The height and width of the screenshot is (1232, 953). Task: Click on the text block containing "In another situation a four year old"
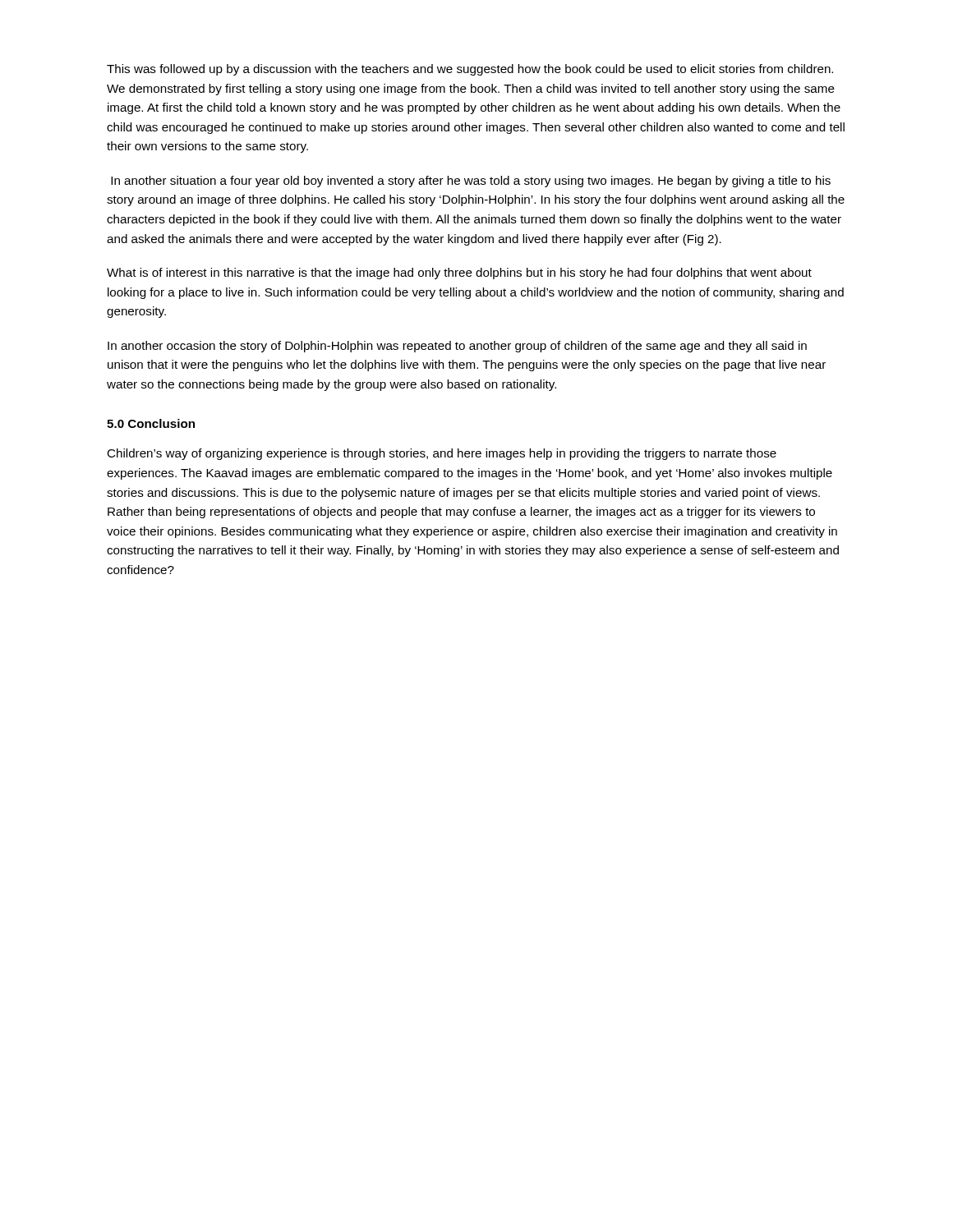476,209
